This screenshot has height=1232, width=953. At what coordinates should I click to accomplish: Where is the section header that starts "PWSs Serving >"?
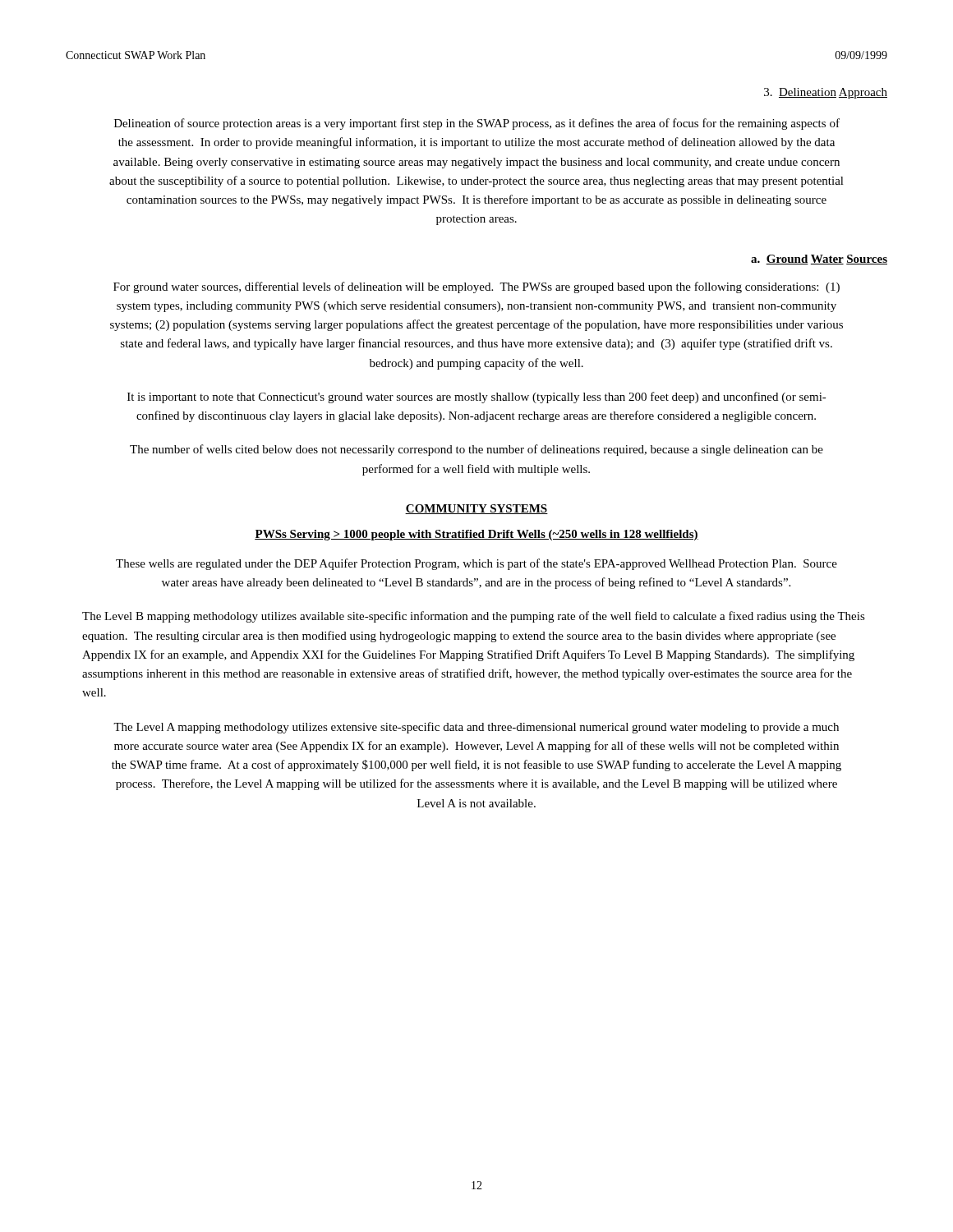point(476,534)
